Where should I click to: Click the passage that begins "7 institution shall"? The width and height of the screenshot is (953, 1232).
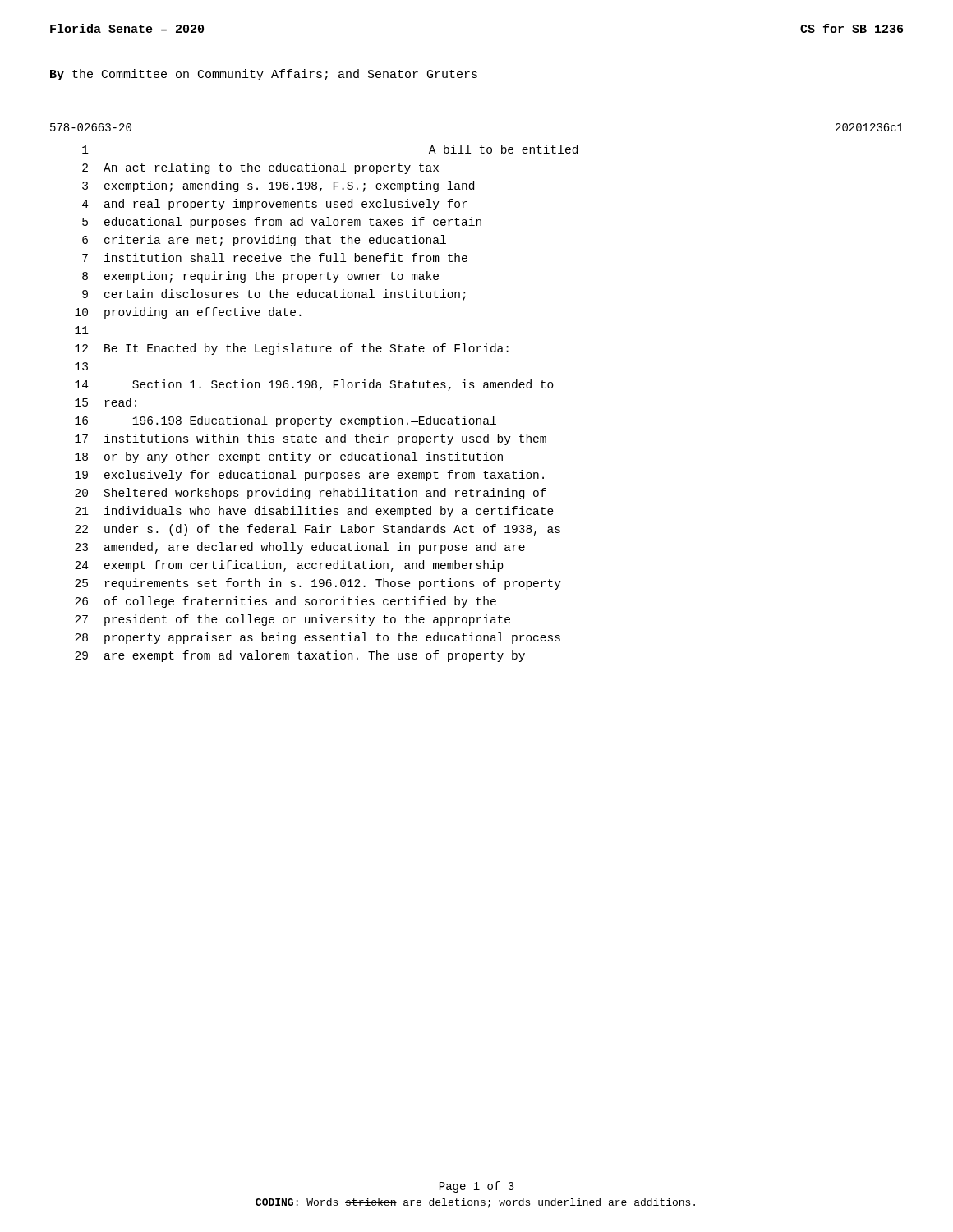pyautogui.click(x=476, y=259)
